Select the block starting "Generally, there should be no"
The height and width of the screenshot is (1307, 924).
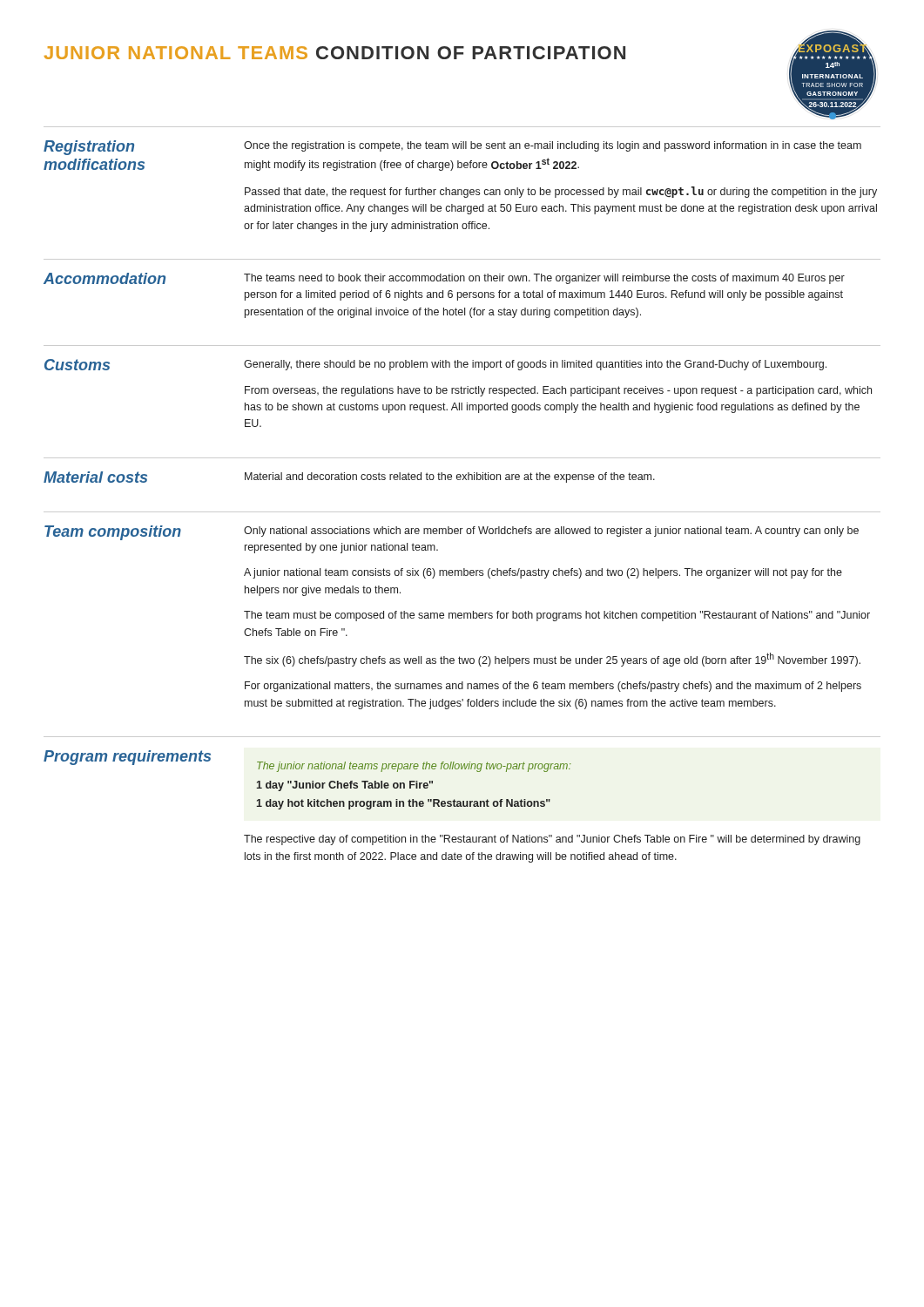[562, 395]
